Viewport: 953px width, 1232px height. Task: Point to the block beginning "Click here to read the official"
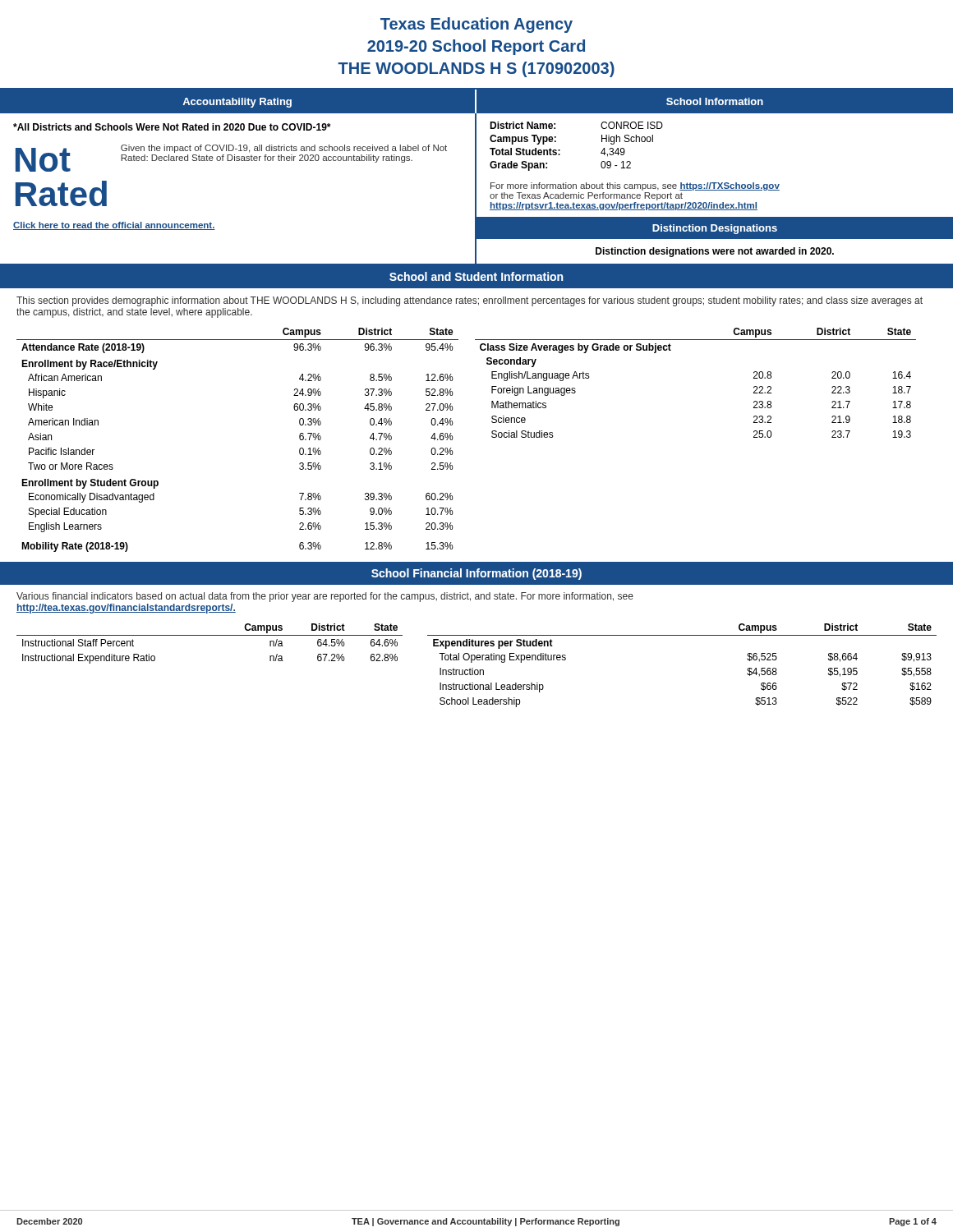pyautogui.click(x=114, y=225)
